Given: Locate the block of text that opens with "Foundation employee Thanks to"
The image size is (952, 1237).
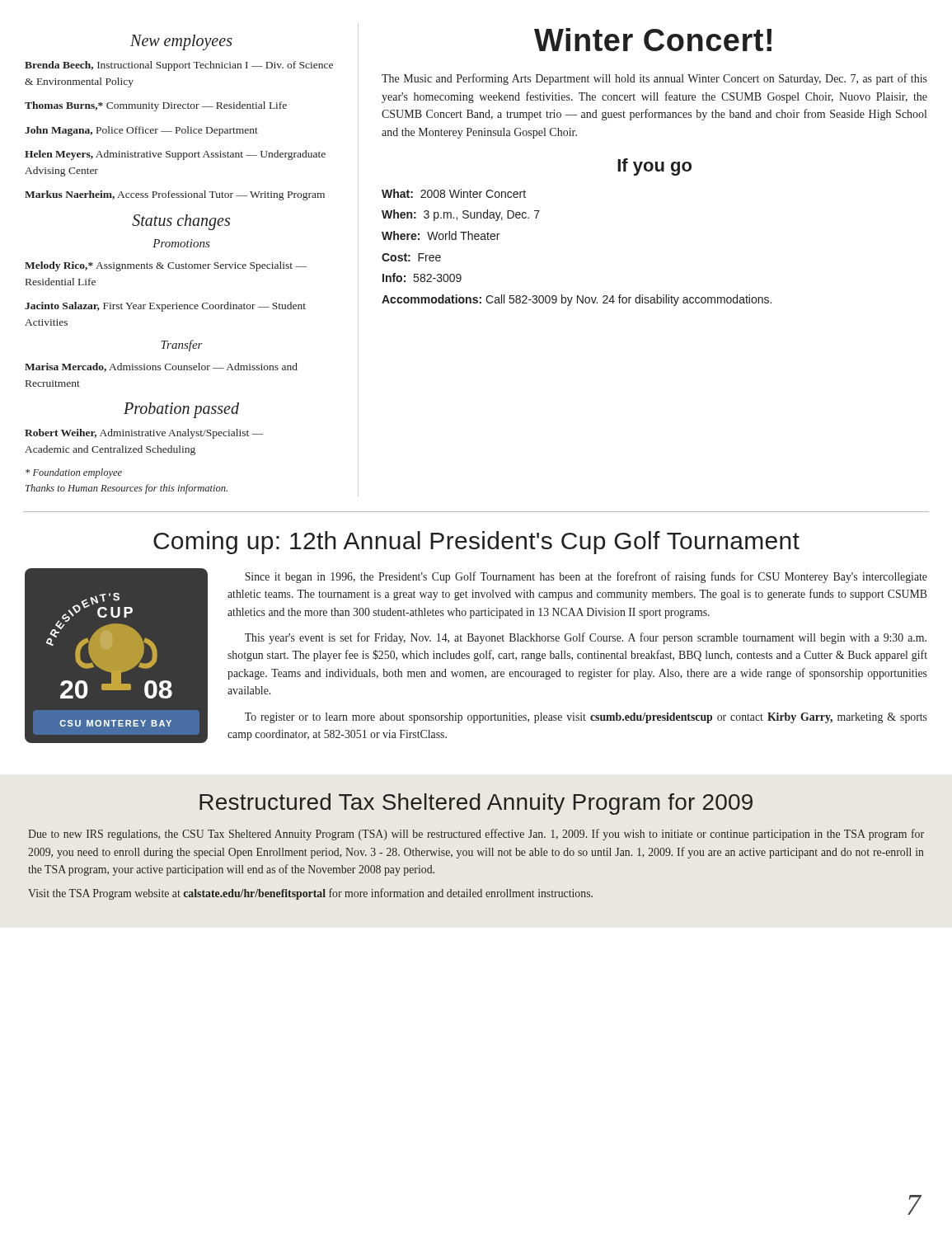Looking at the screenshot, I should tap(127, 481).
